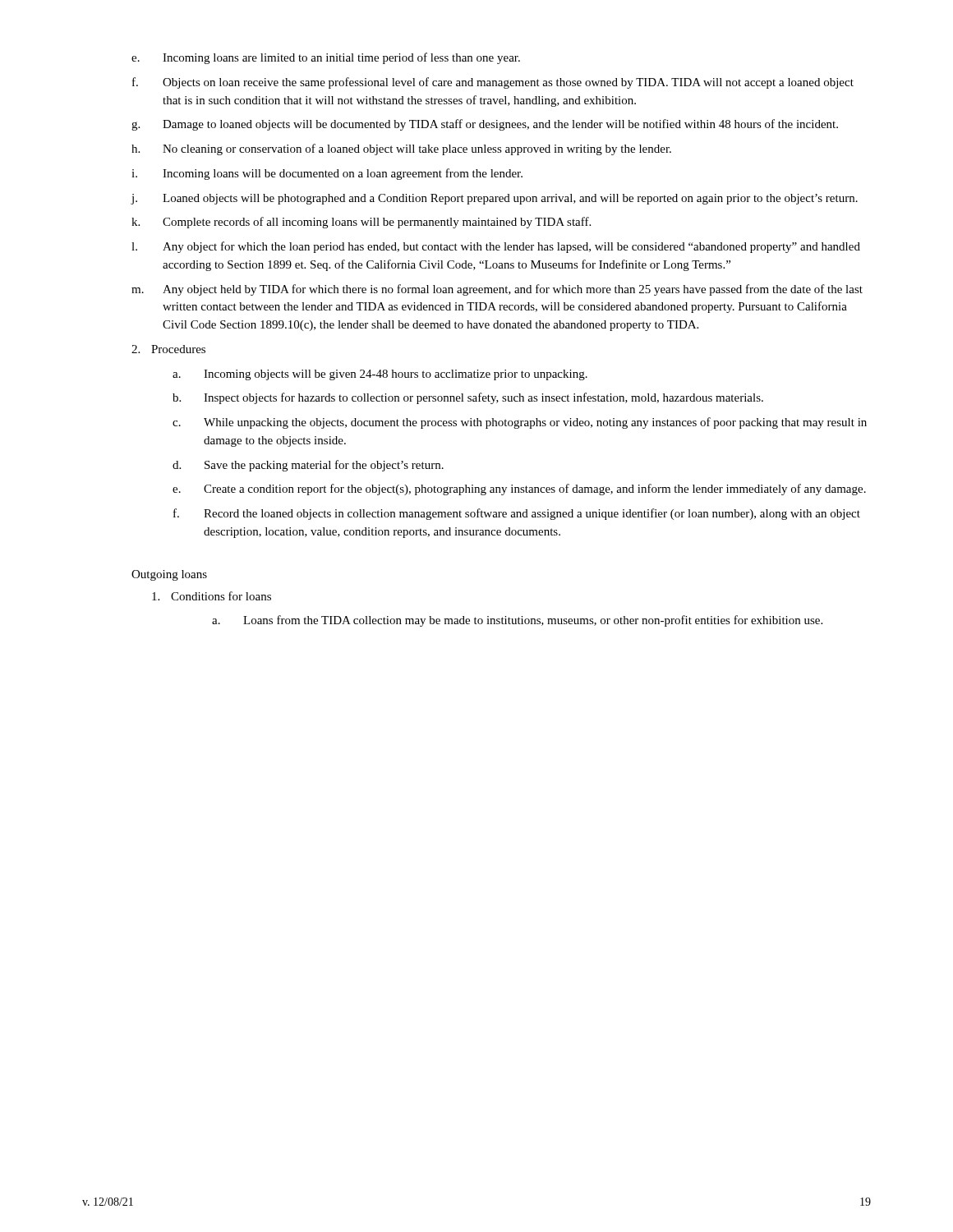Find the list item that reads "e. Incoming loans are"
The image size is (953, 1232).
coord(501,58)
